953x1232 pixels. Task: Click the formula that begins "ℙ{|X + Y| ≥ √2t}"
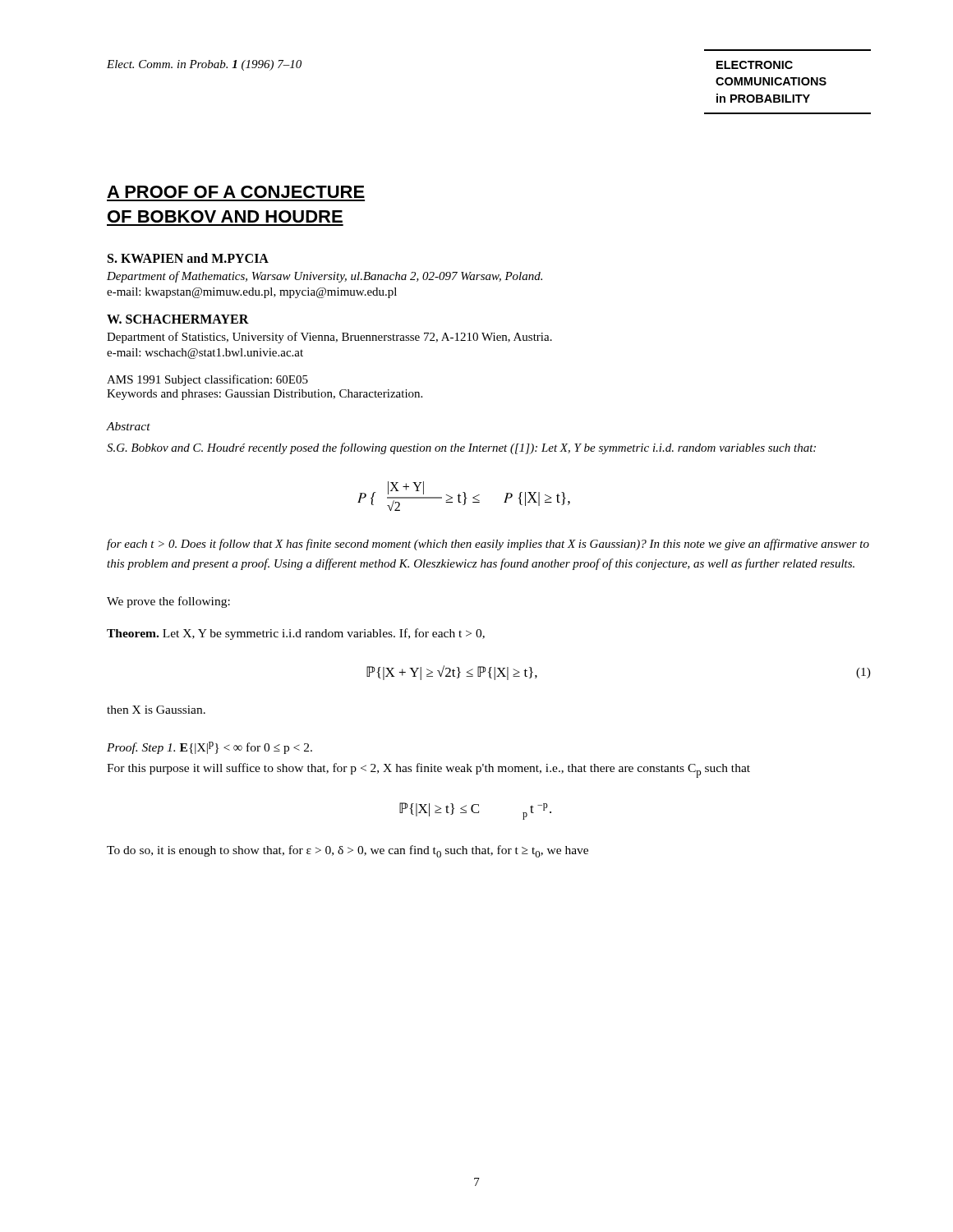(x=454, y=672)
